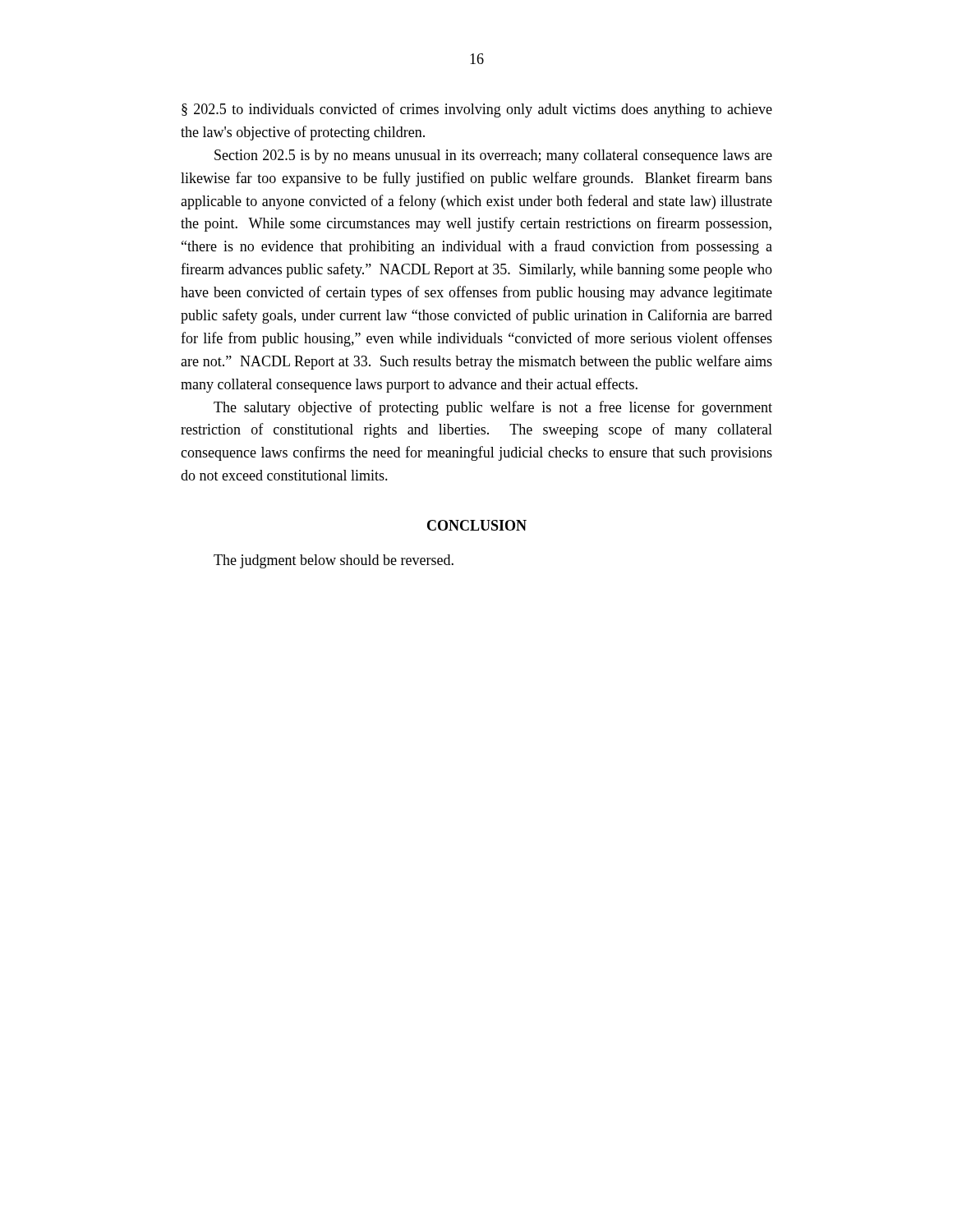Navigate to the passage starting "The judgment below should be"

334,560
